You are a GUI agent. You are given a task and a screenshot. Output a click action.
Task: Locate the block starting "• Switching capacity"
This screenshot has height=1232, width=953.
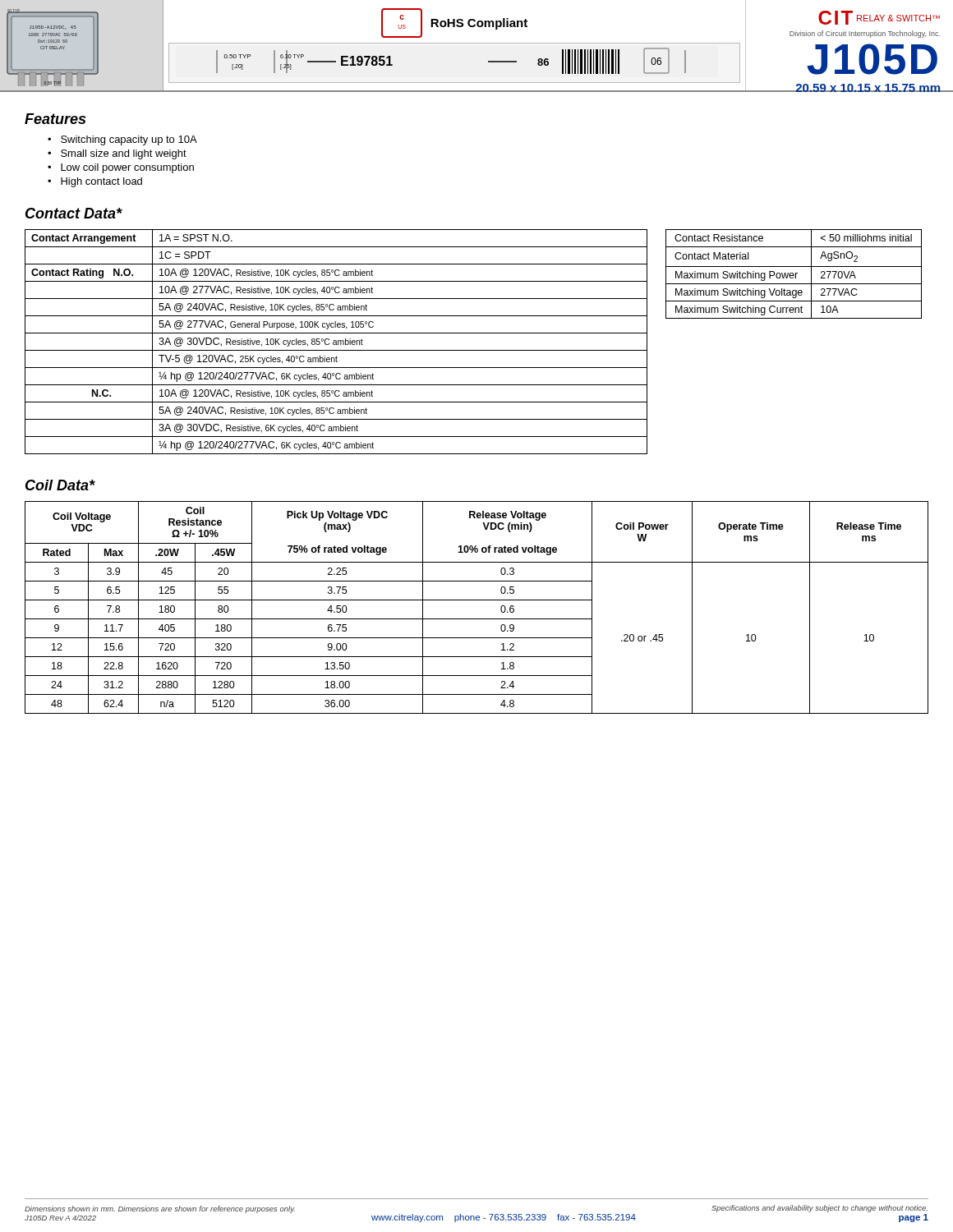coord(122,139)
